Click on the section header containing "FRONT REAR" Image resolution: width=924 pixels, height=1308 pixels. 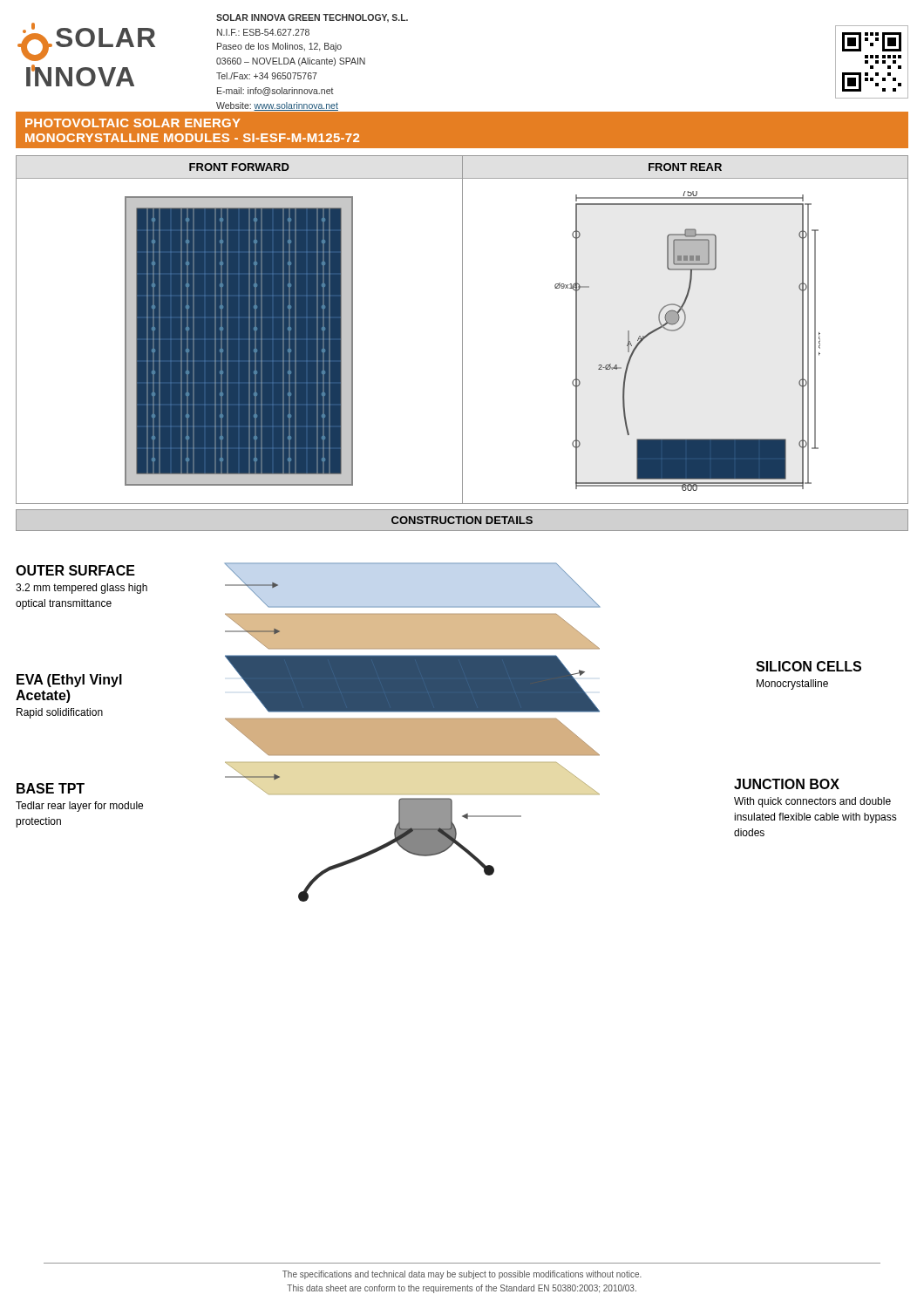click(685, 167)
